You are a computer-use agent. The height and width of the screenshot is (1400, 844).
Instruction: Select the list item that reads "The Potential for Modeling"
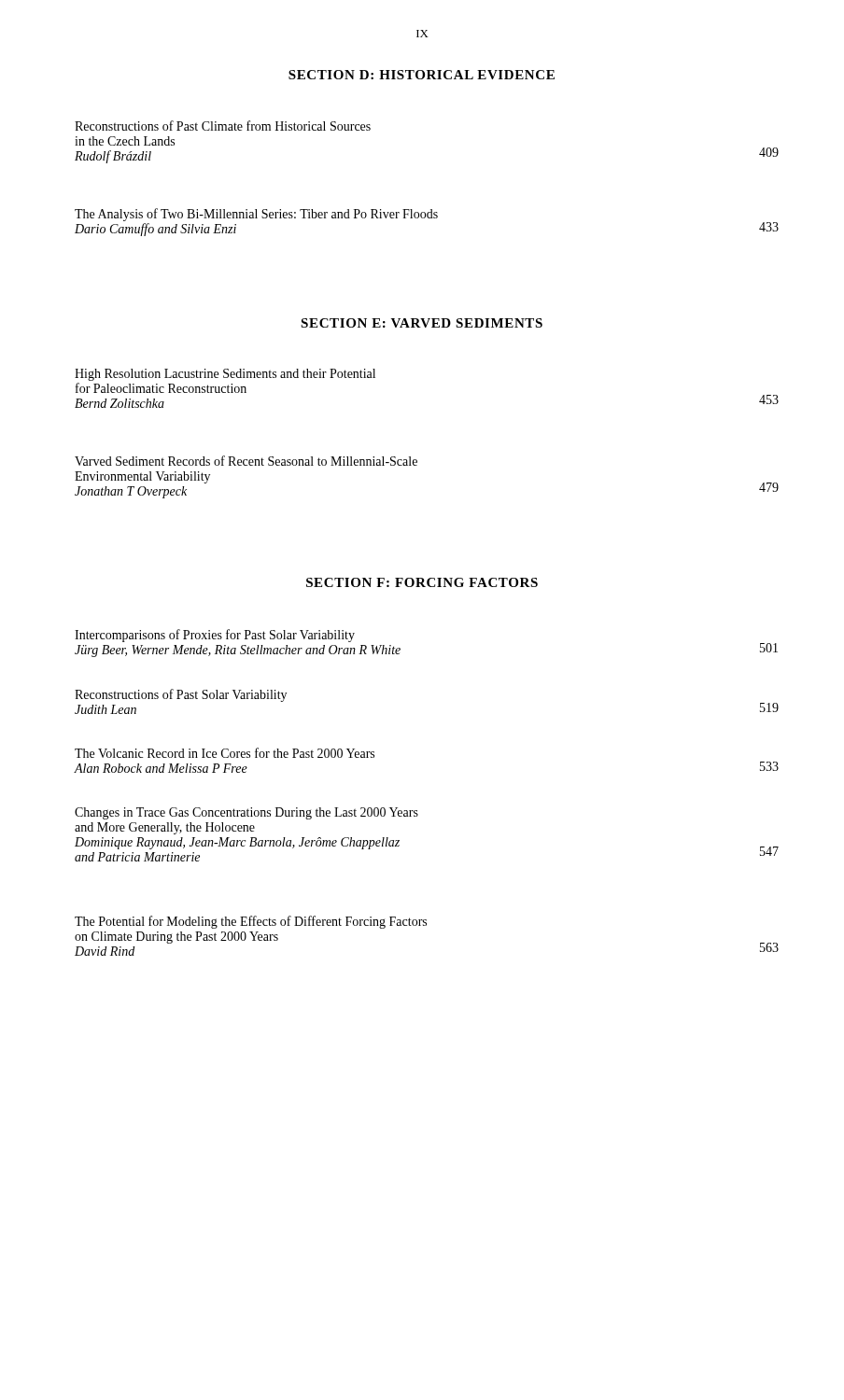pyautogui.click(x=251, y=922)
